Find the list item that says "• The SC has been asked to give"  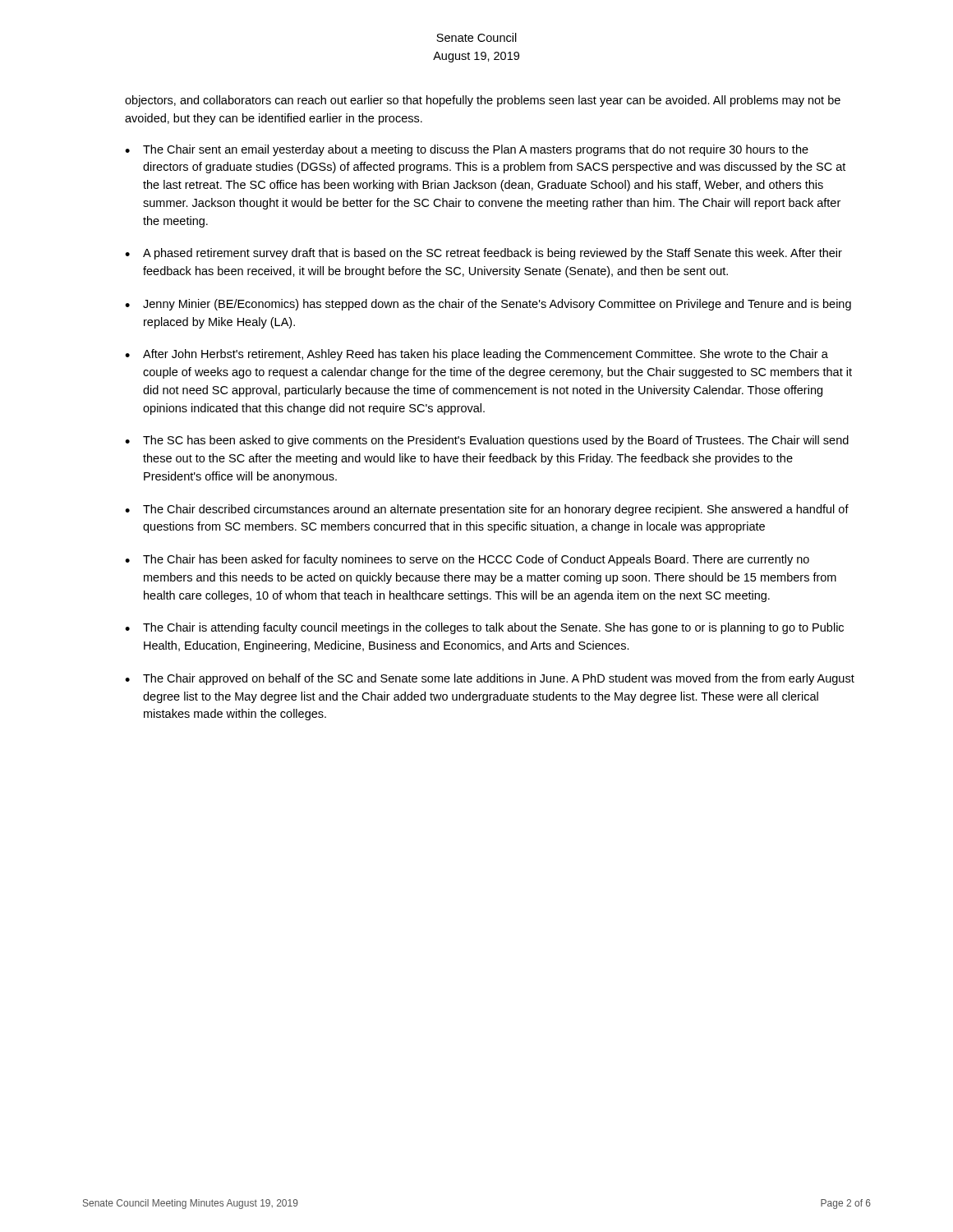click(x=490, y=459)
